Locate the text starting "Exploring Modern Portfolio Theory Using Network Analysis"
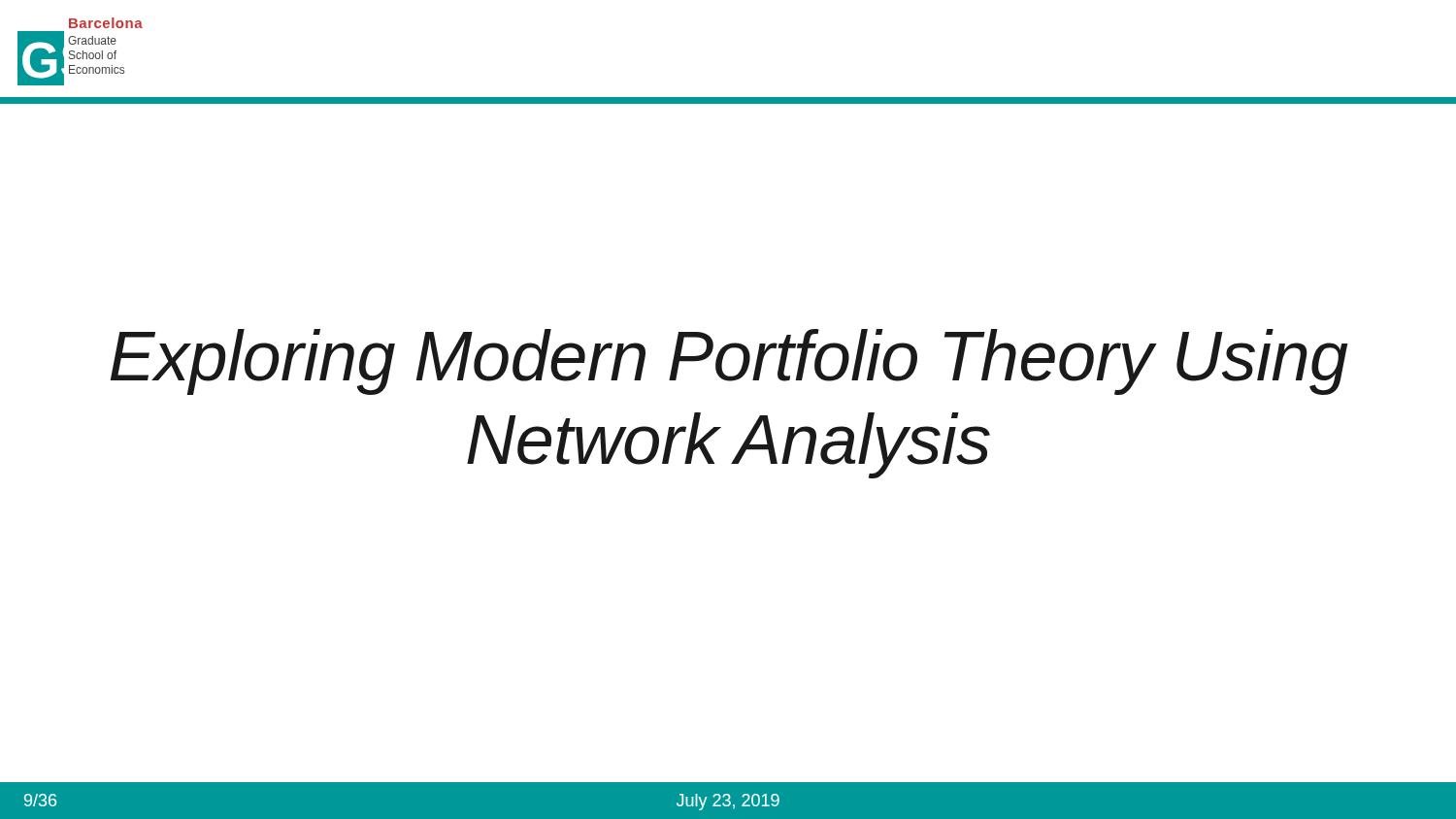This screenshot has height=819, width=1456. (x=728, y=398)
